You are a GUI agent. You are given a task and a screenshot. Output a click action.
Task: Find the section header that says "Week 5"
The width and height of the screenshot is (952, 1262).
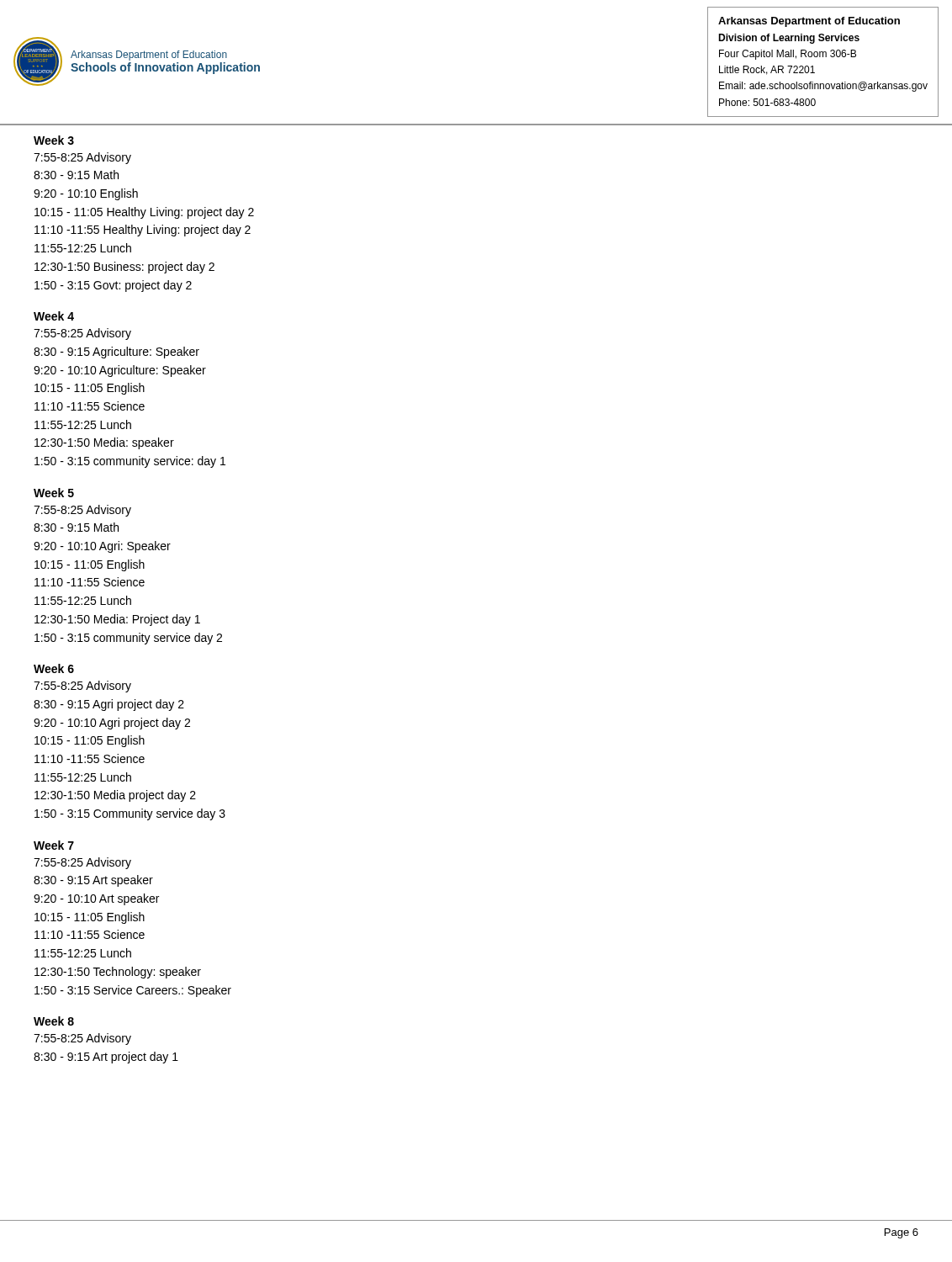tap(54, 493)
